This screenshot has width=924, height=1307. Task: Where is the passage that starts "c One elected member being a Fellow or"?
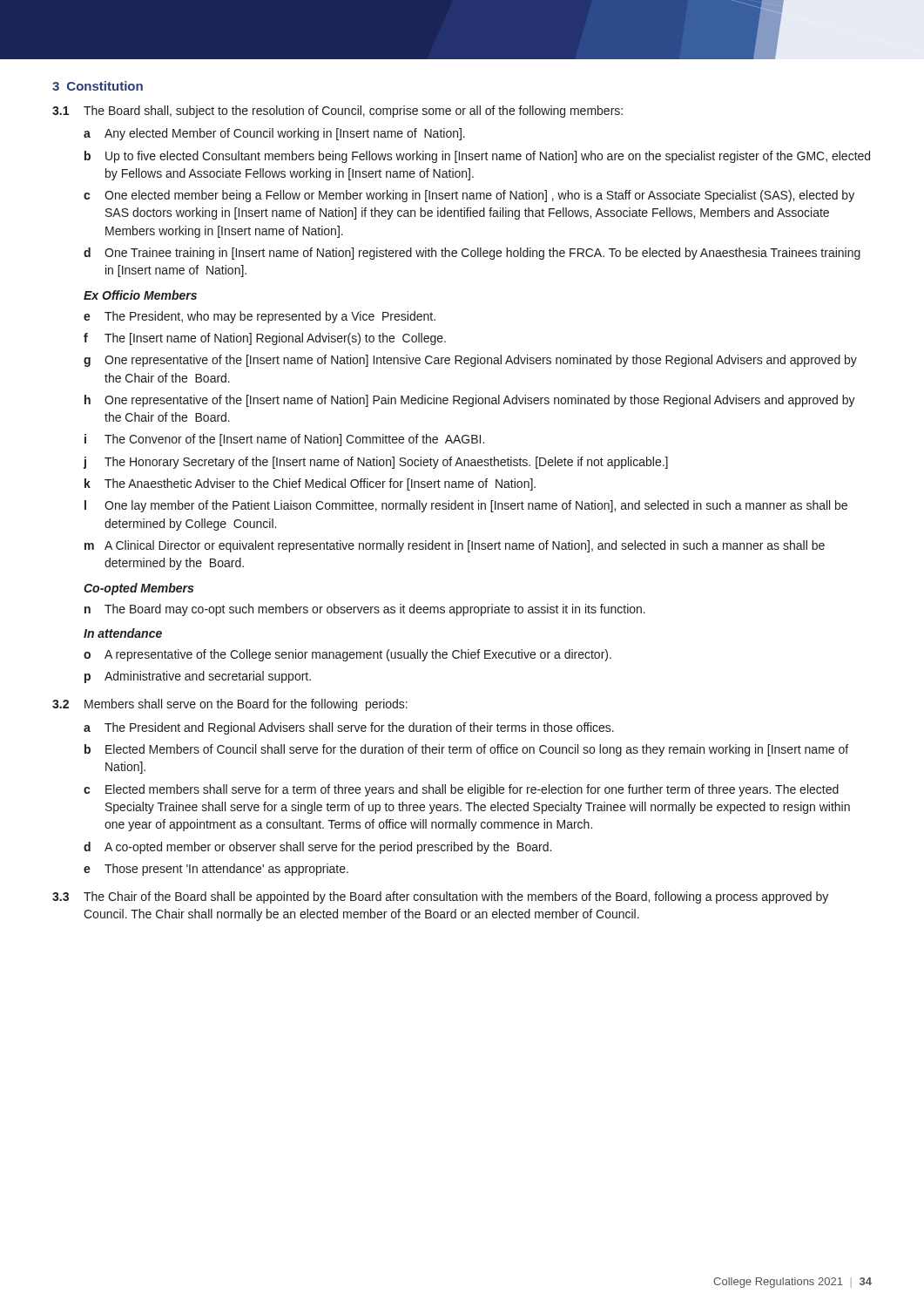tap(478, 213)
